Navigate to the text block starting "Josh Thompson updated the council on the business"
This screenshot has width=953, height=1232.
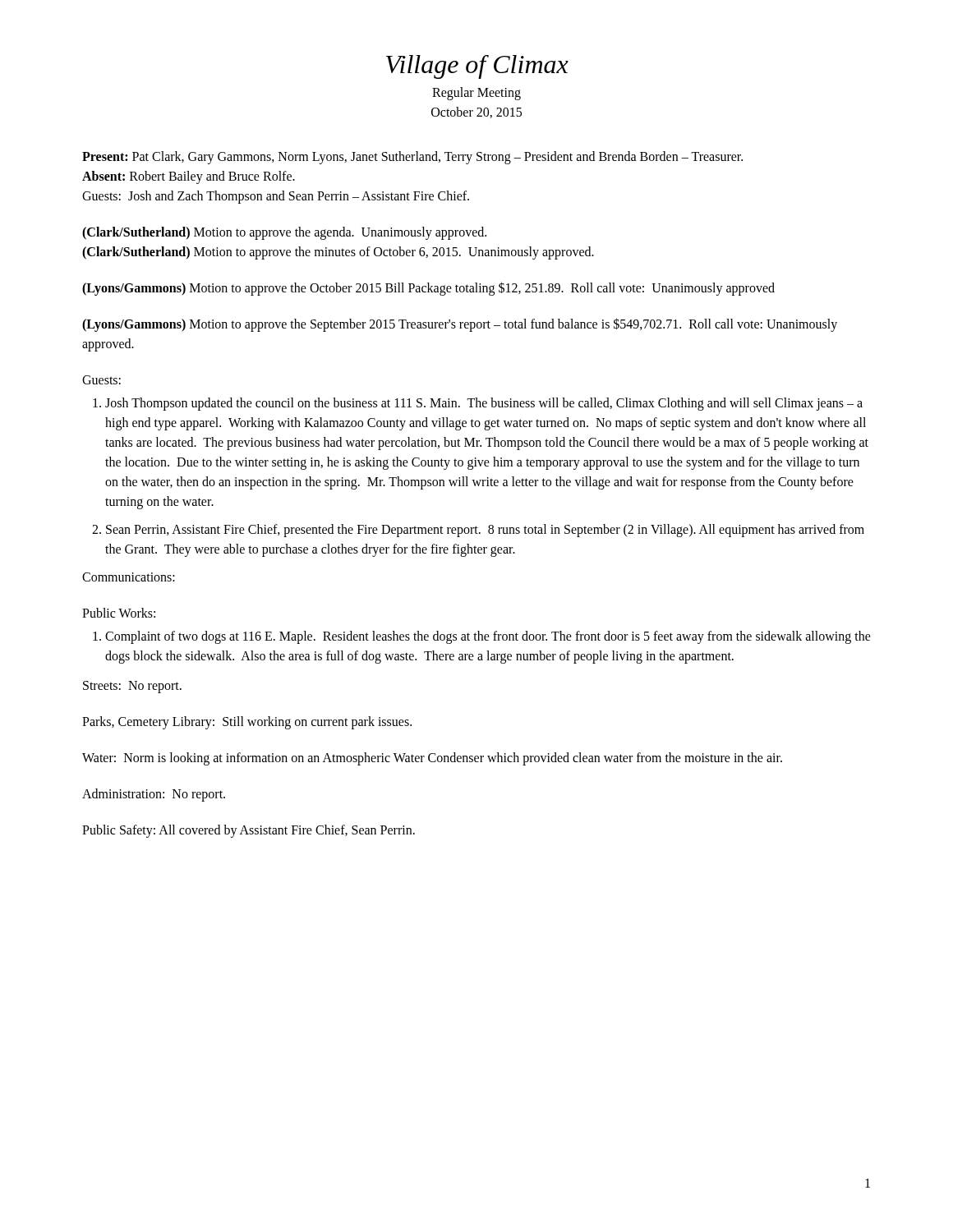point(487,452)
